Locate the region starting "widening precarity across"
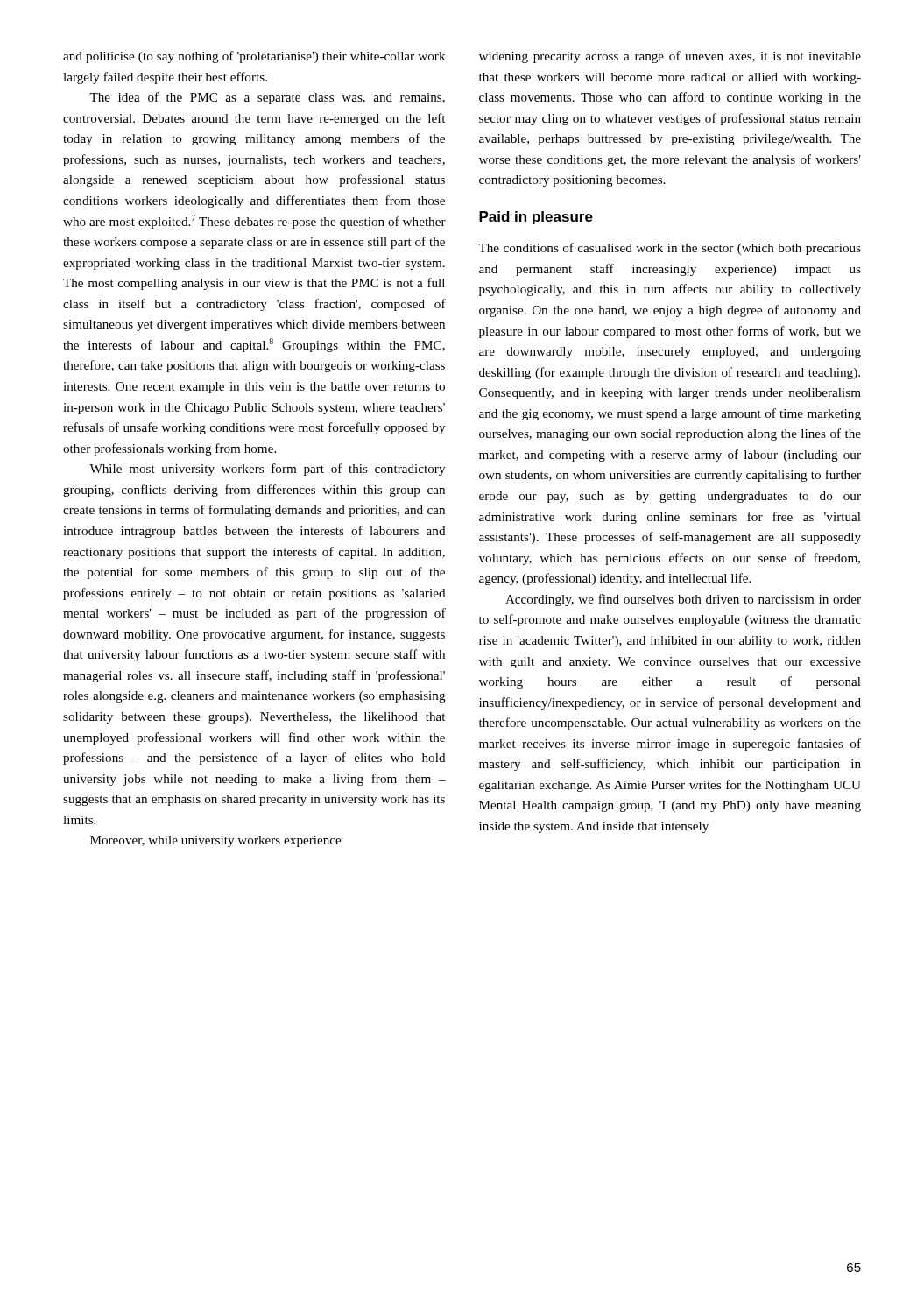The width and height of the screenshot is (924, 1314). 670,118
